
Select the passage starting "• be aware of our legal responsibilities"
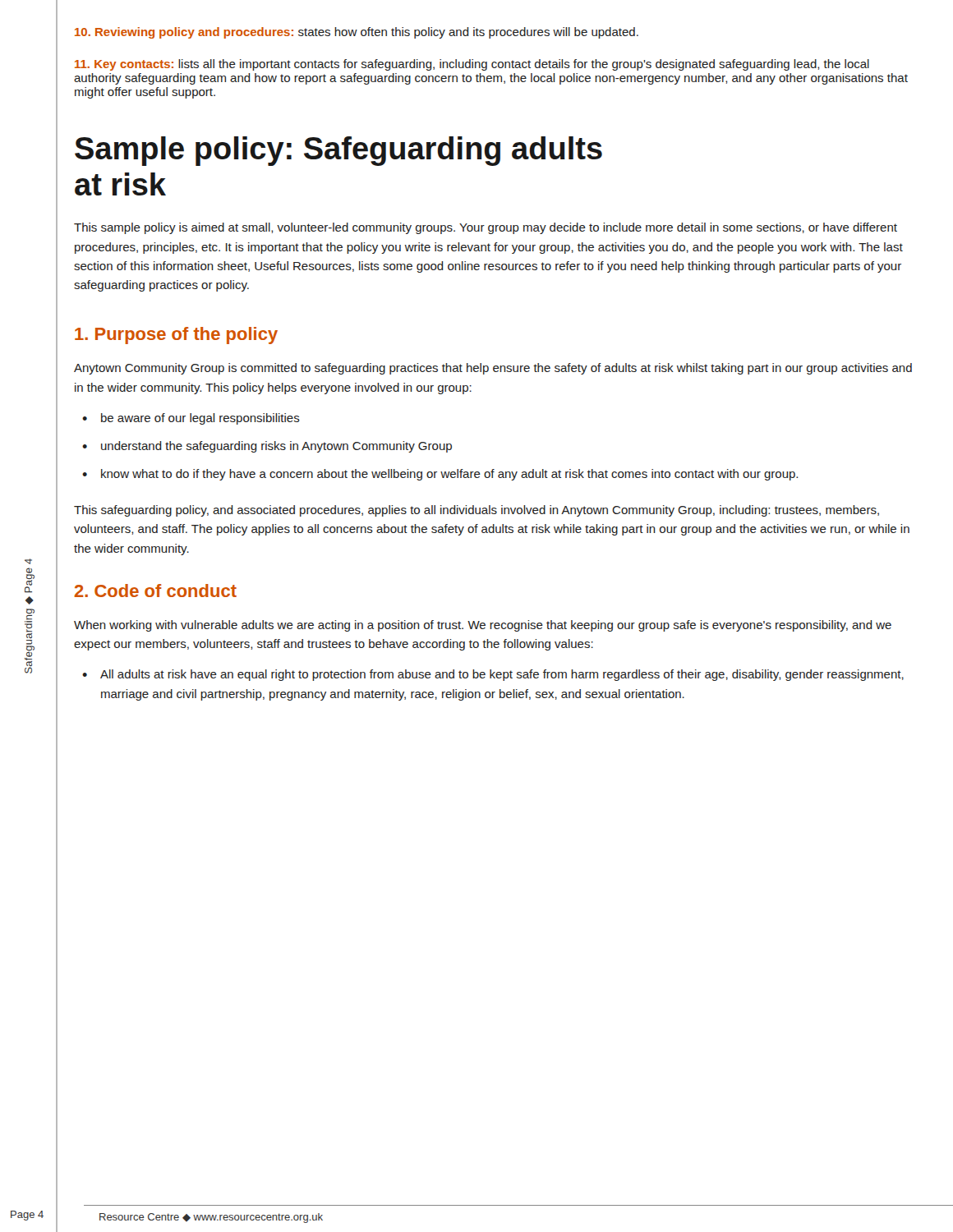(191, 419)
